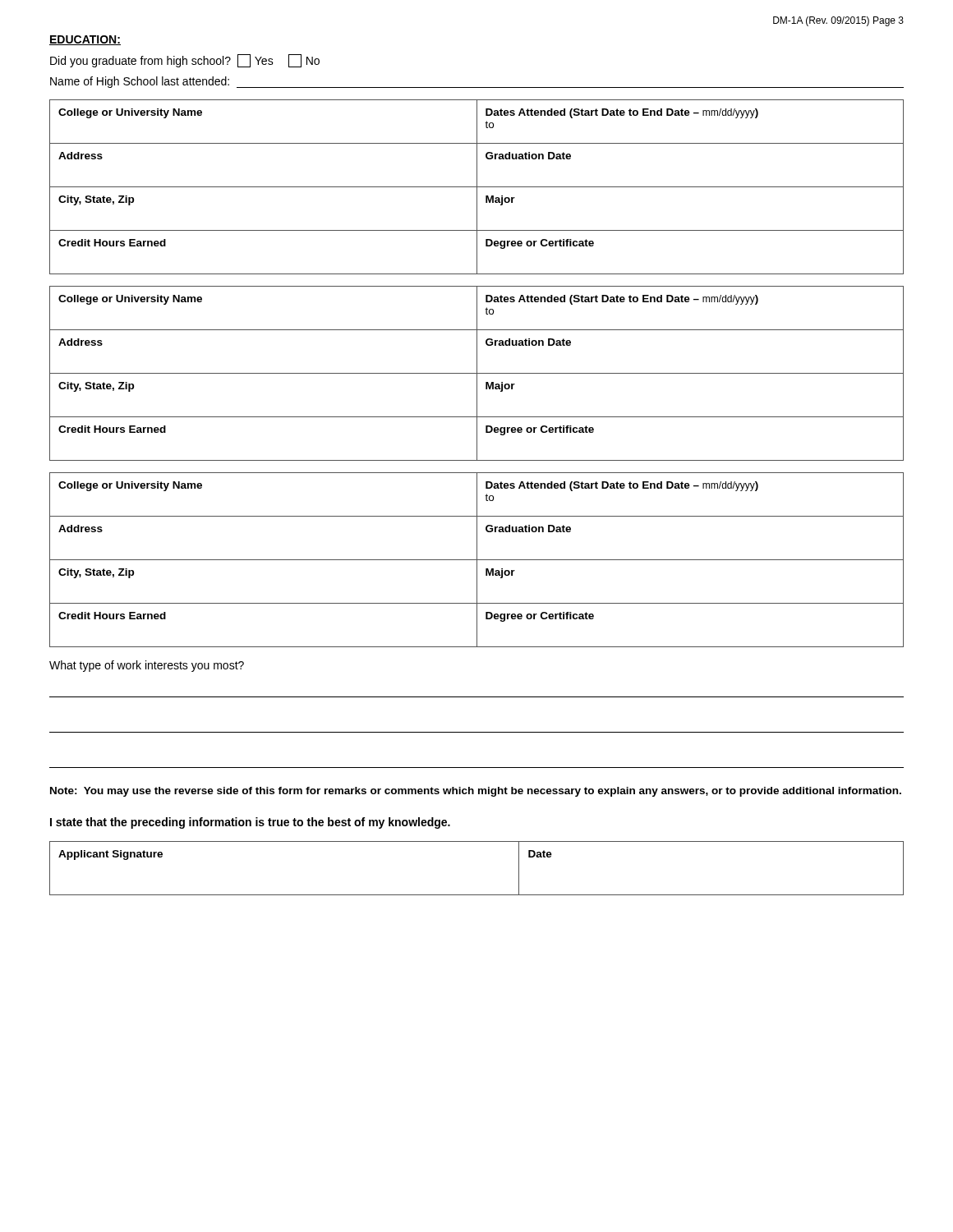Find the text block that says "I state that the preceding information is"
Image resolution: width=953 pixels, height=1232 pixels.
click(x=250, y=822)
